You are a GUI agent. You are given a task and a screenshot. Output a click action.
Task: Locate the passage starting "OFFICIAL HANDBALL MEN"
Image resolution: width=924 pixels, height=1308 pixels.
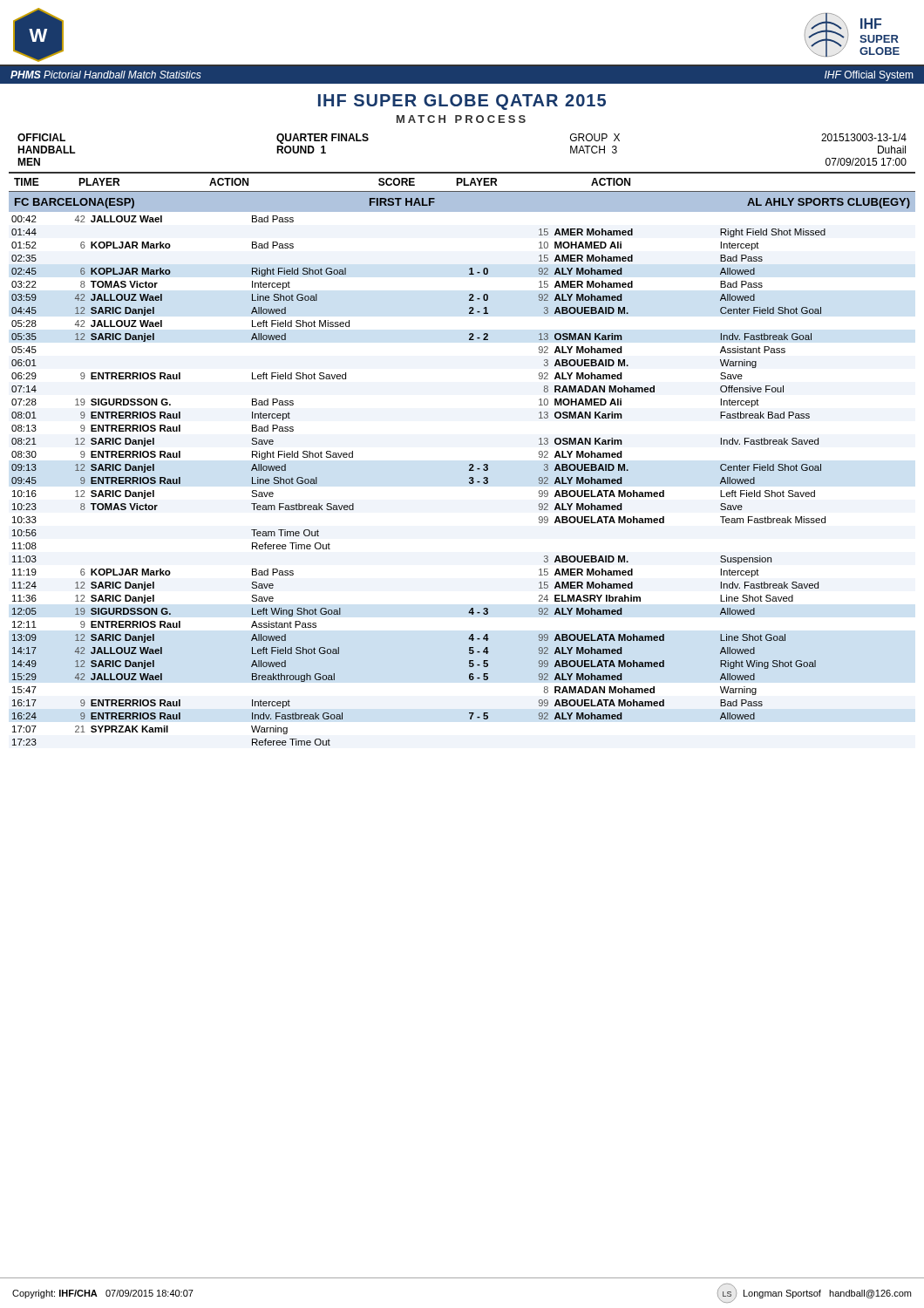tap(49, 138)
